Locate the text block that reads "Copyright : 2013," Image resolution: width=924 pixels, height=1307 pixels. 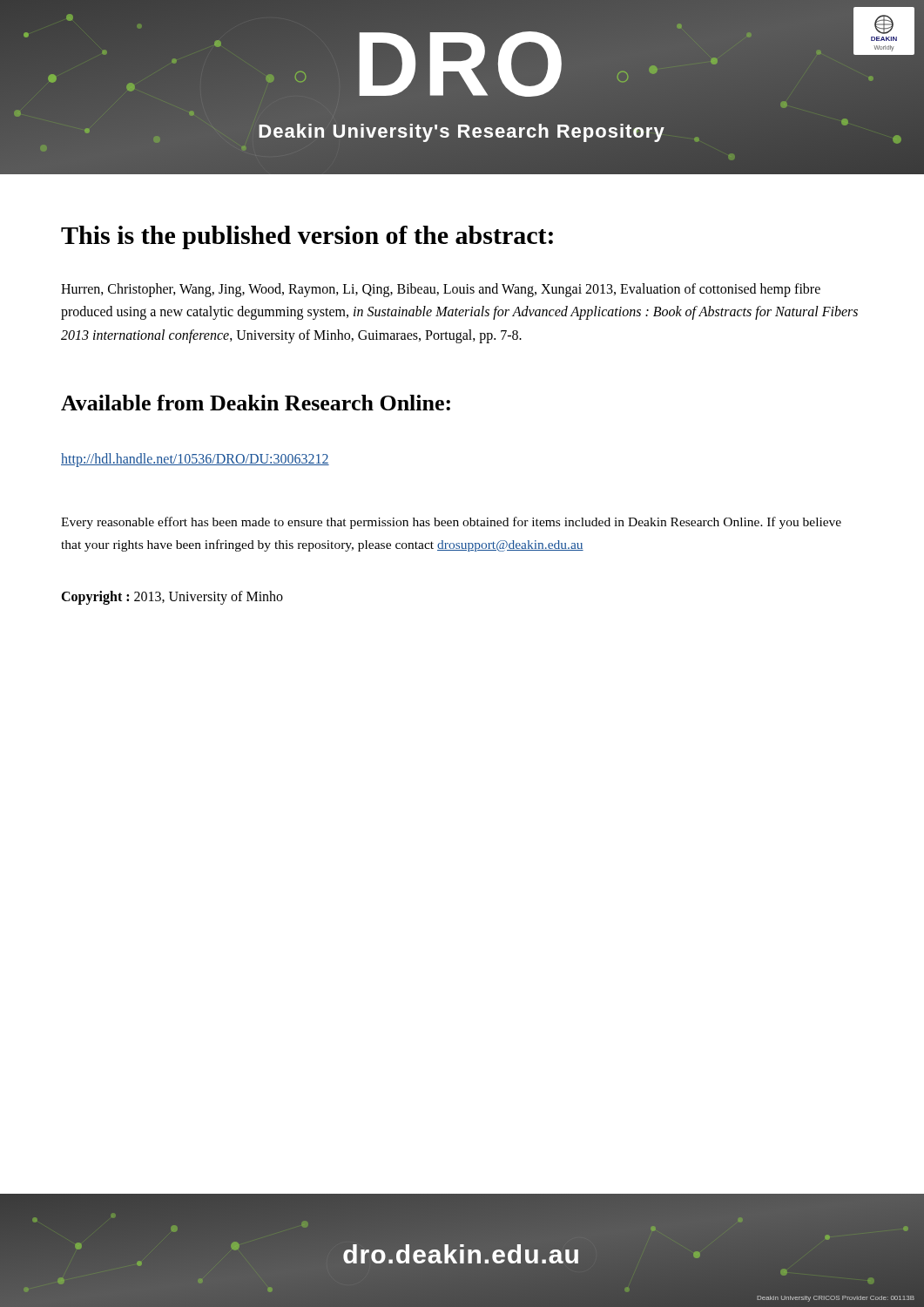point(172,597)
